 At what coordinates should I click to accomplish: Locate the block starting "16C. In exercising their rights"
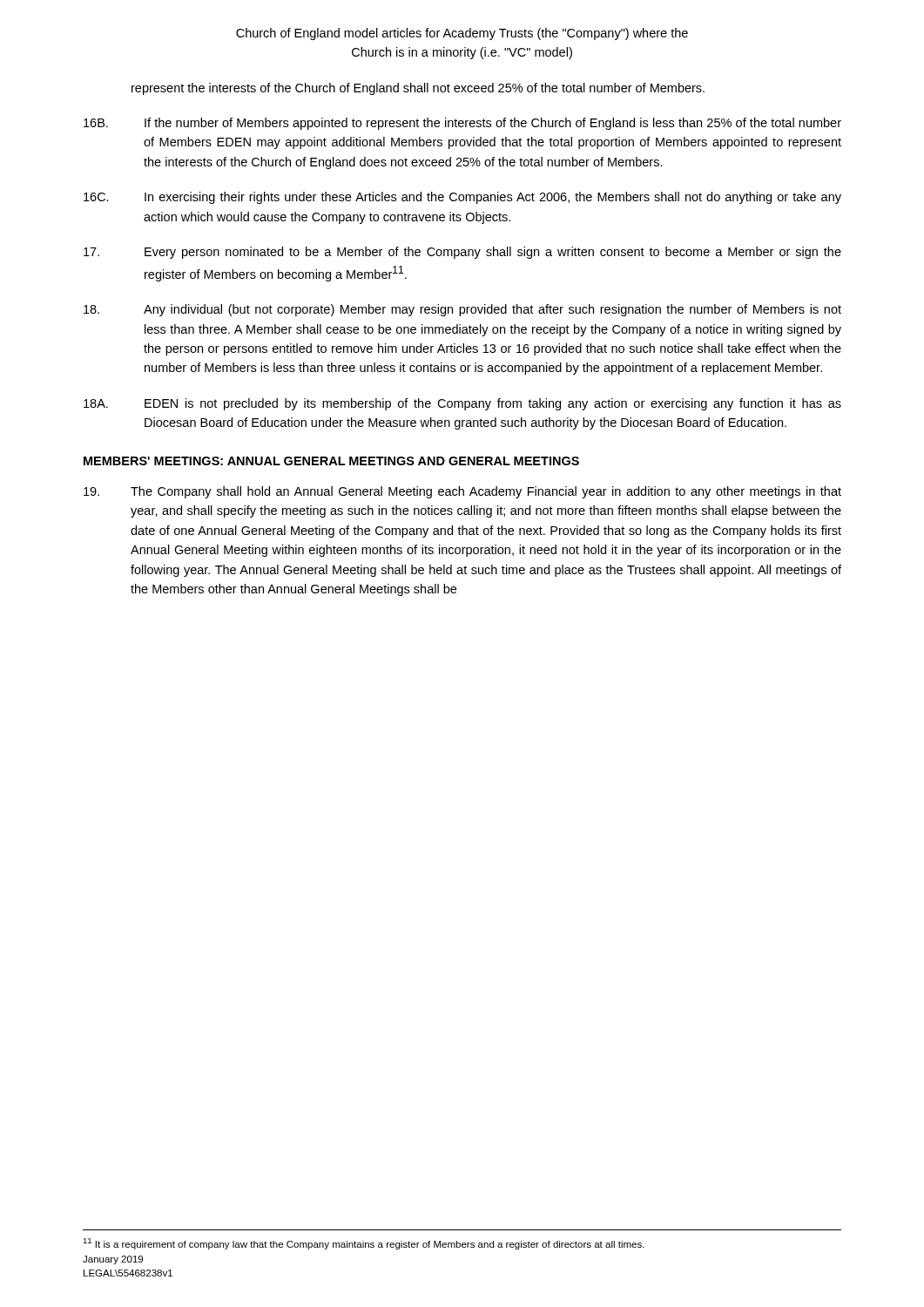click(462, 207)
